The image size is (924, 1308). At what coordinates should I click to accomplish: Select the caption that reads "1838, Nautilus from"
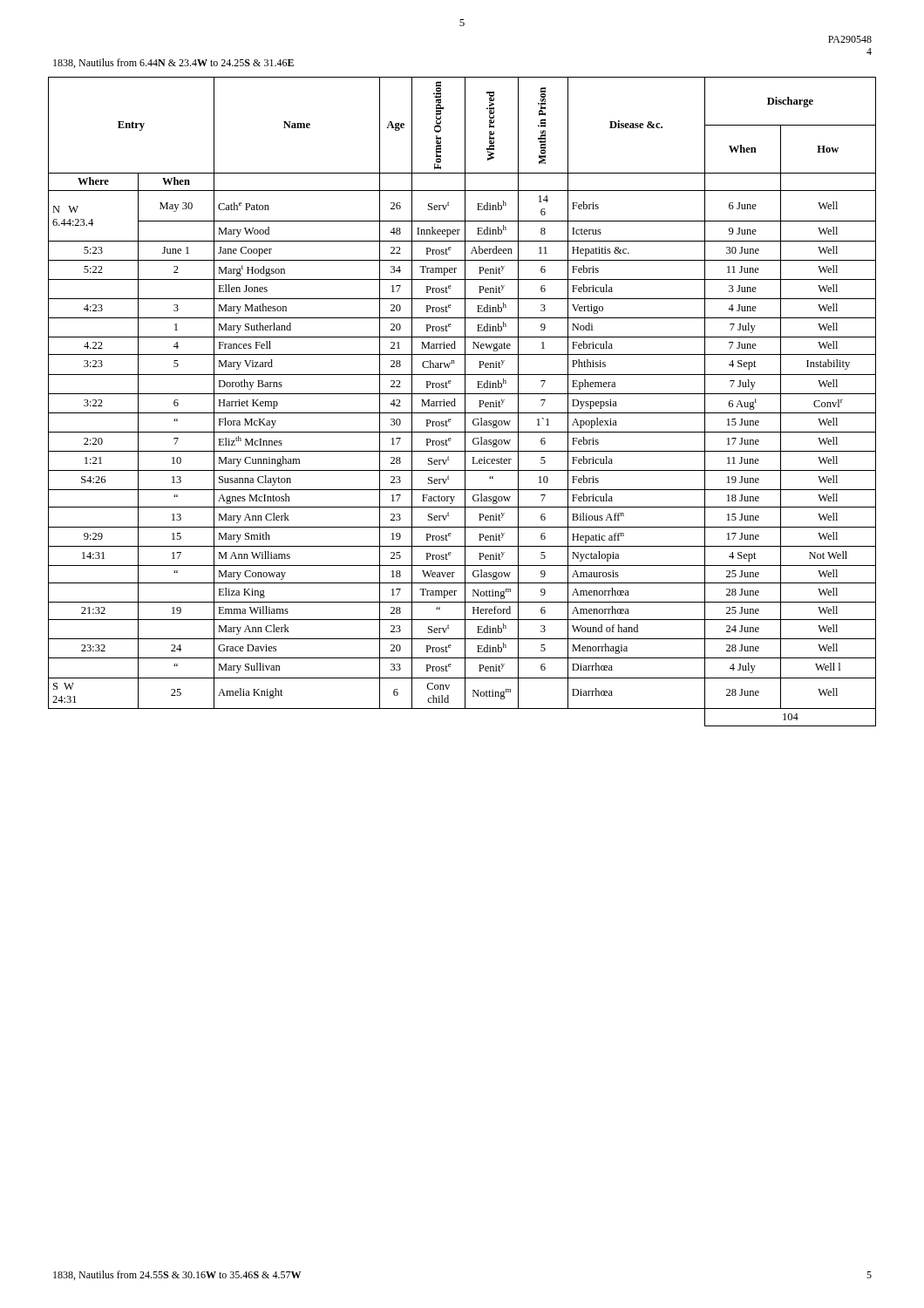[x=173, y=63]
